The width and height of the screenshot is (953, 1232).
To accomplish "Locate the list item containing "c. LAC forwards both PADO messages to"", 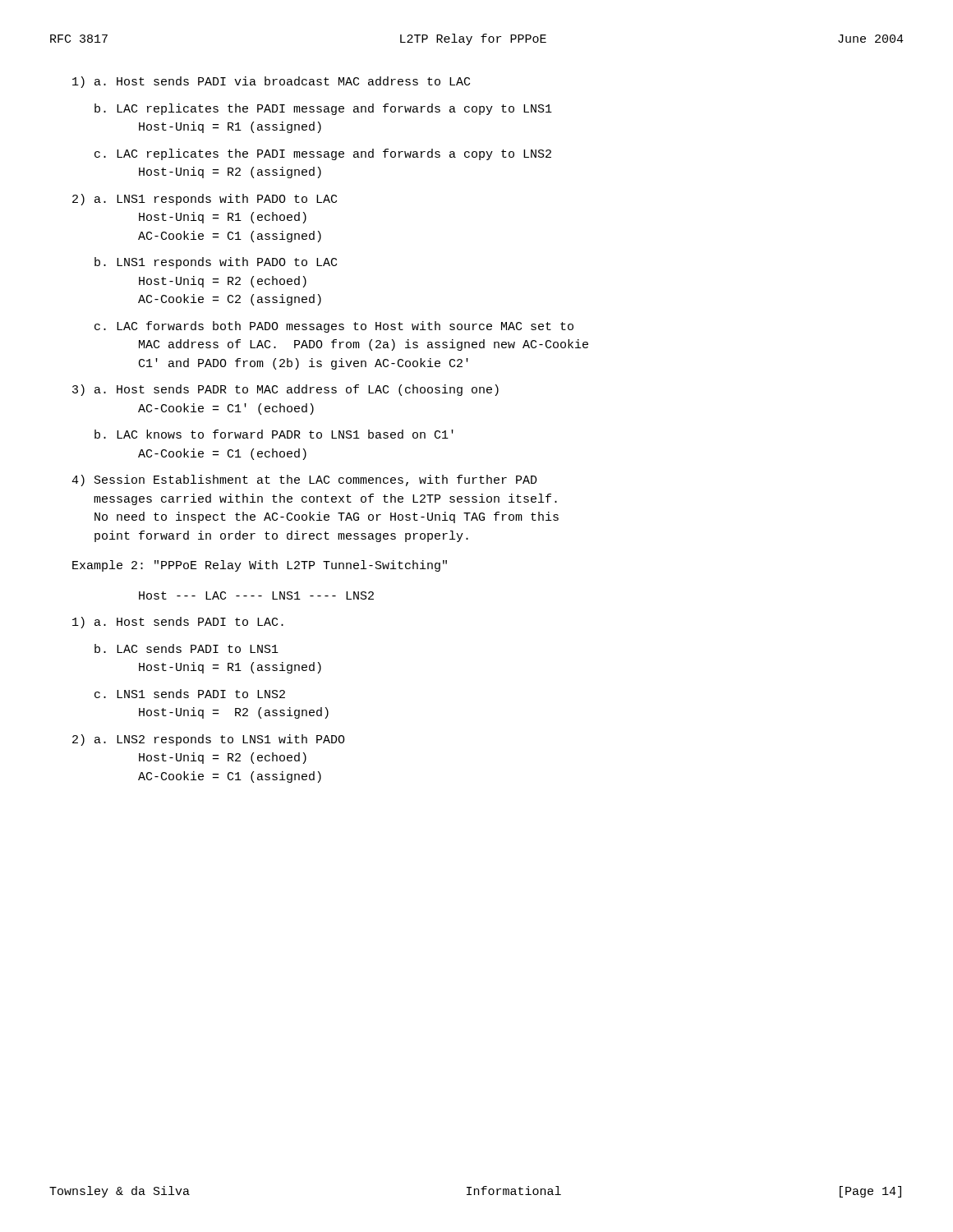I will click(x=476, y=346).
